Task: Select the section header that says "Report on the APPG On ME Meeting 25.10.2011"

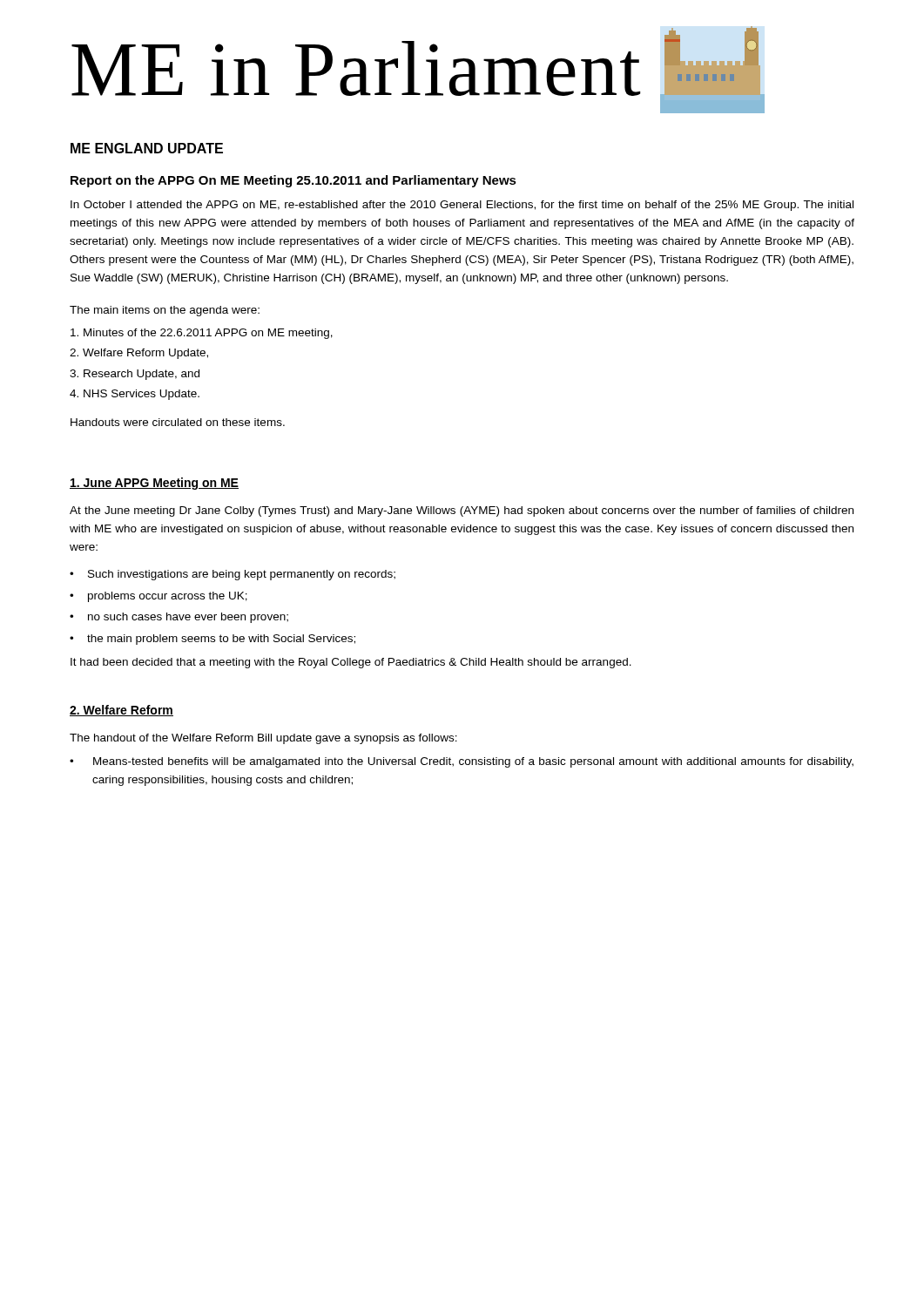Action: click(x=293, y=180)
